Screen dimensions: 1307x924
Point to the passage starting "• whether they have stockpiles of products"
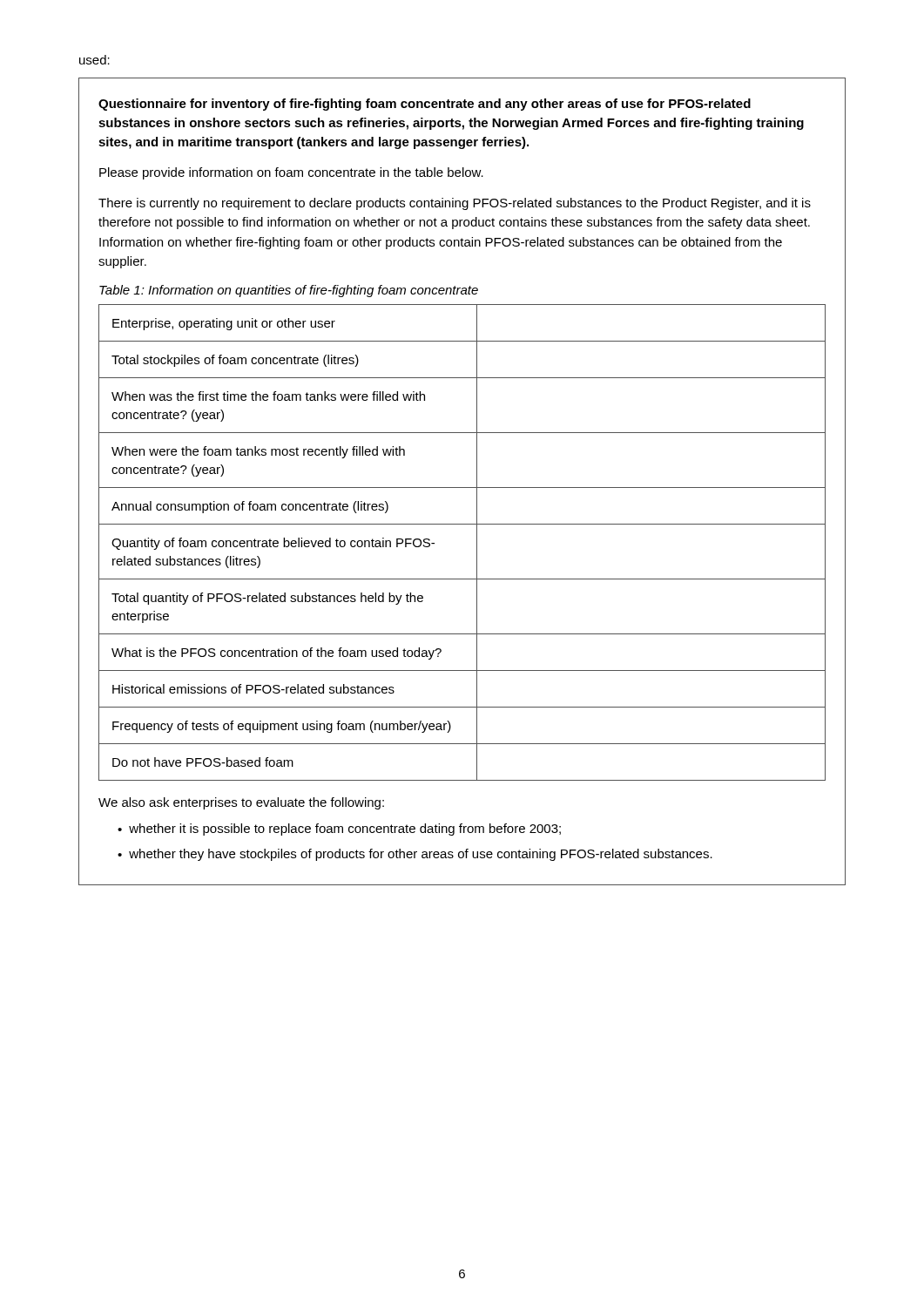point(415,854)
